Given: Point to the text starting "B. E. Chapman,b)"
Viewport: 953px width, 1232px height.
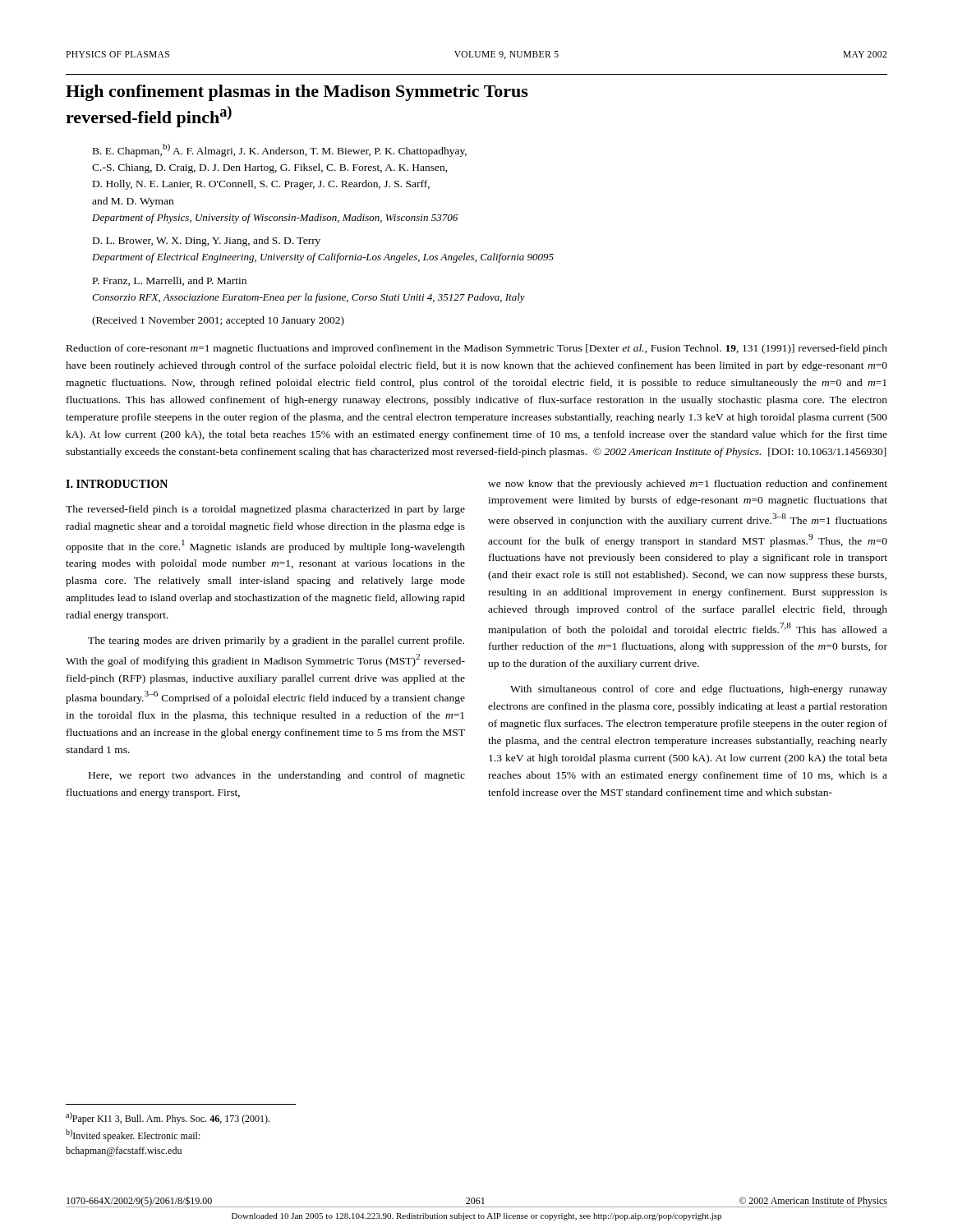Looking at the screenshot, I should point(280,182).
